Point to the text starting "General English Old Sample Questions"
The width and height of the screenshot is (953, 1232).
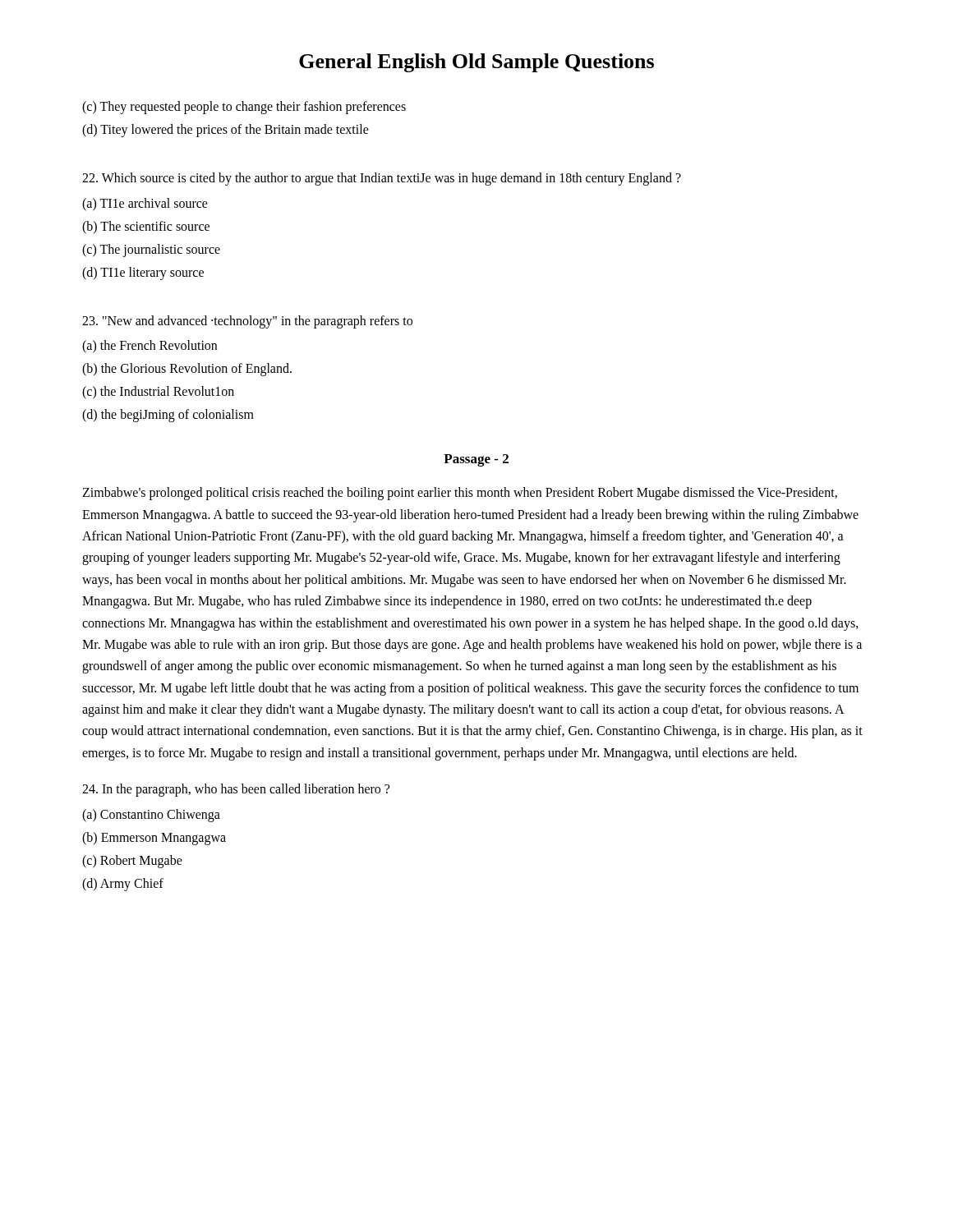[x=476, y=62]
